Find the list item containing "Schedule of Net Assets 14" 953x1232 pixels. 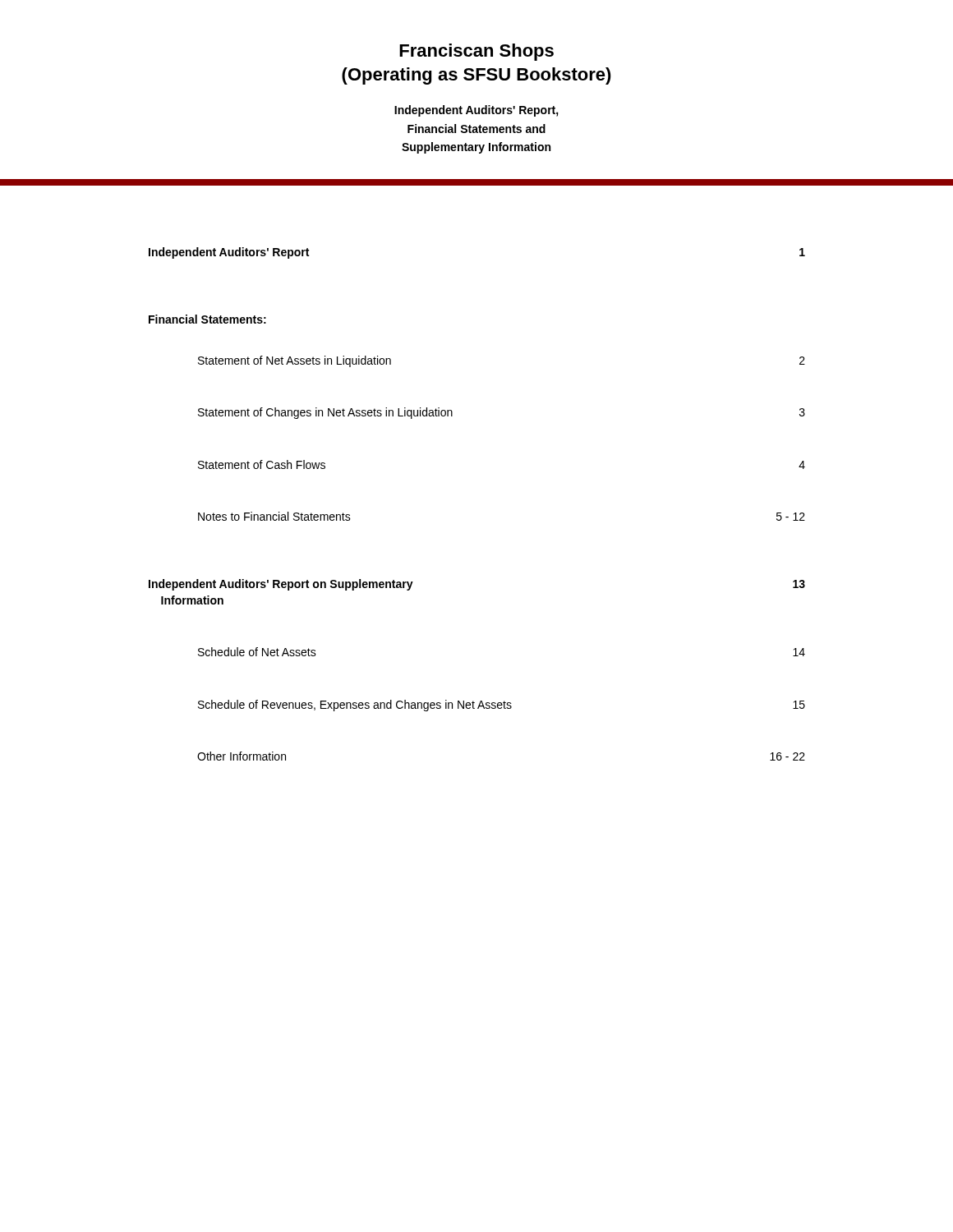pyautogui.click(x=253, y=652)
